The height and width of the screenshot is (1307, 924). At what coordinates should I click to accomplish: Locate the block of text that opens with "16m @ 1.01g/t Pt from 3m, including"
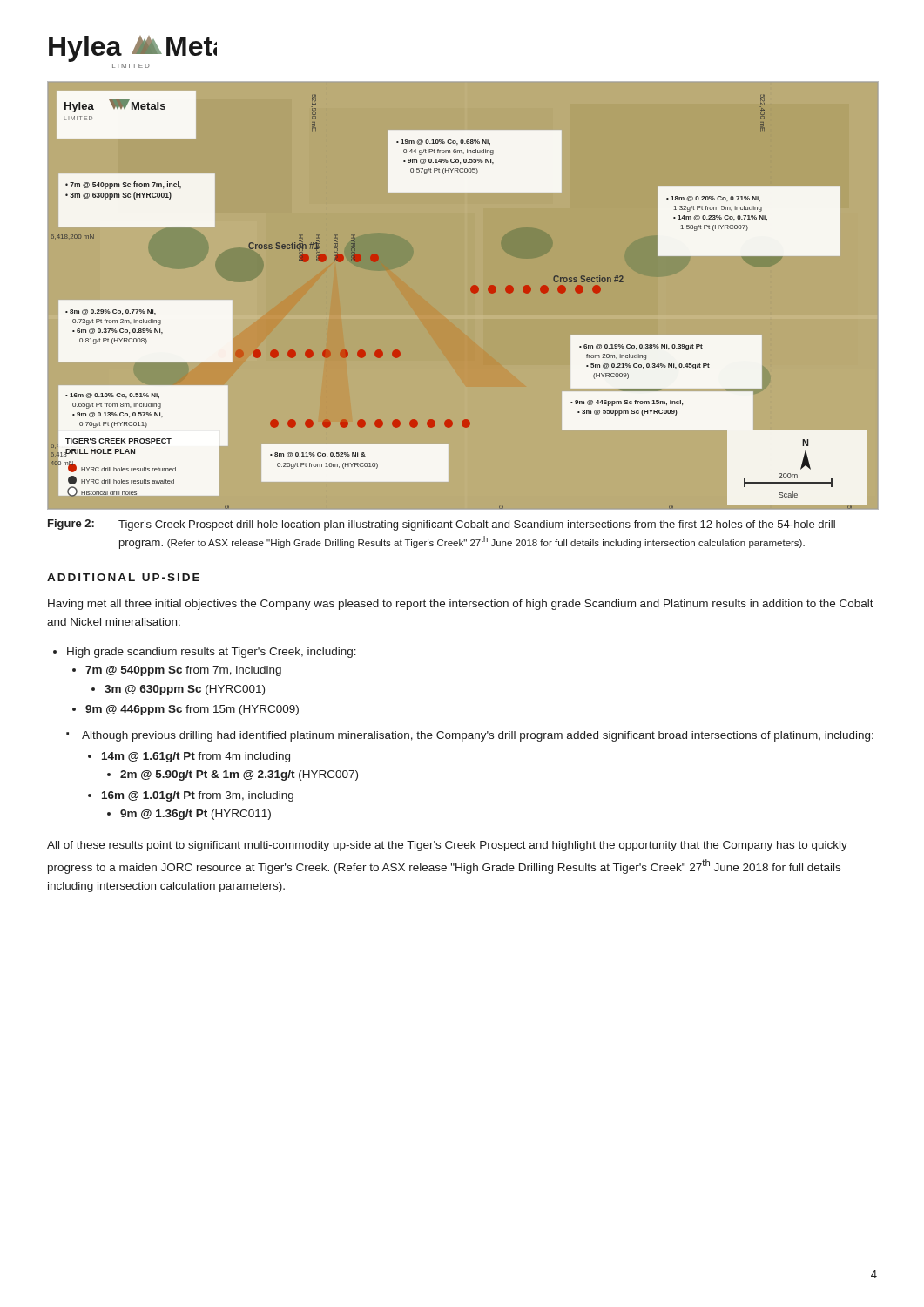pos(198,796)
